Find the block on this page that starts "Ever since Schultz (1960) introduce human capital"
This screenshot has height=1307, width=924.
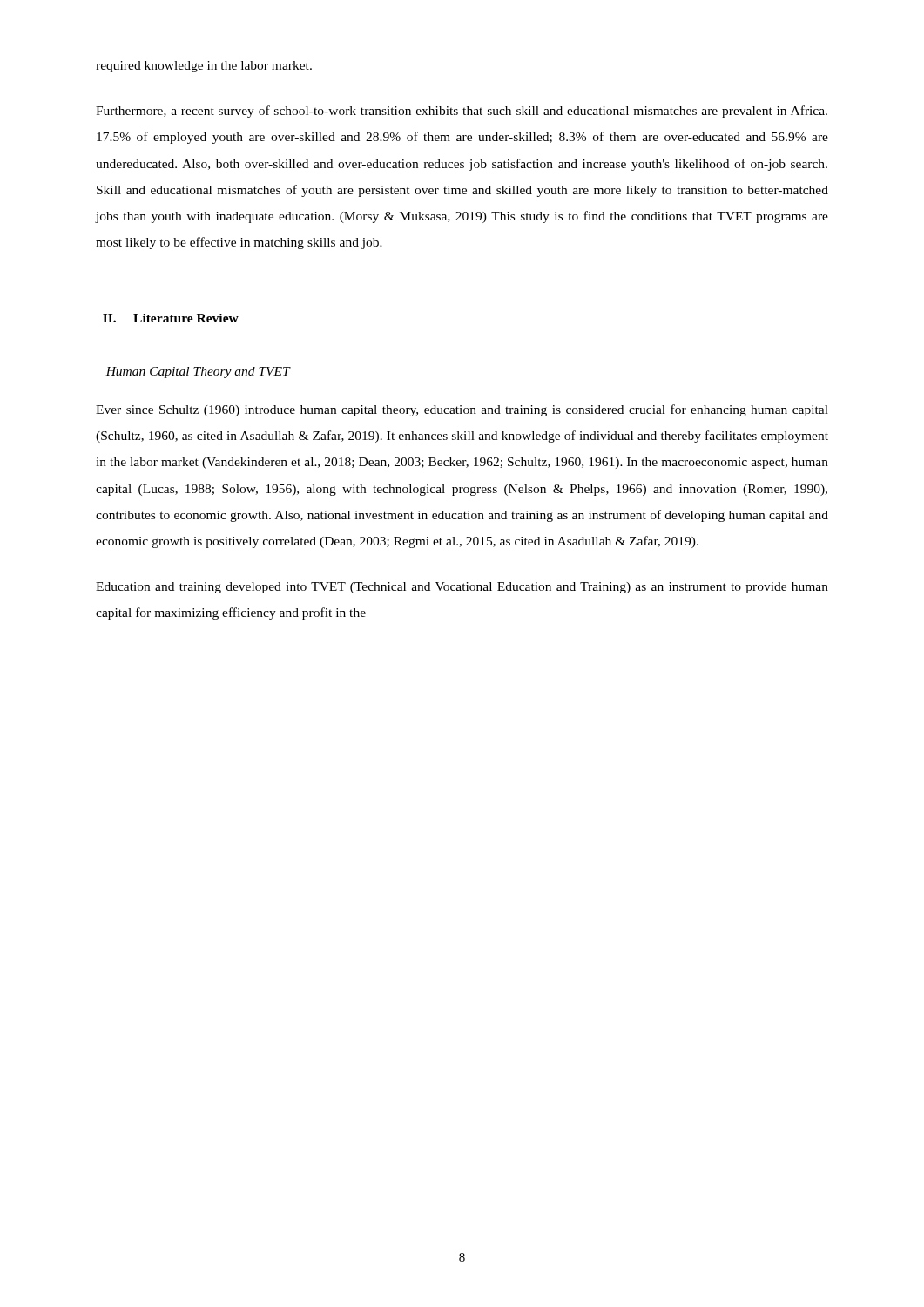[x=462, y=475]
